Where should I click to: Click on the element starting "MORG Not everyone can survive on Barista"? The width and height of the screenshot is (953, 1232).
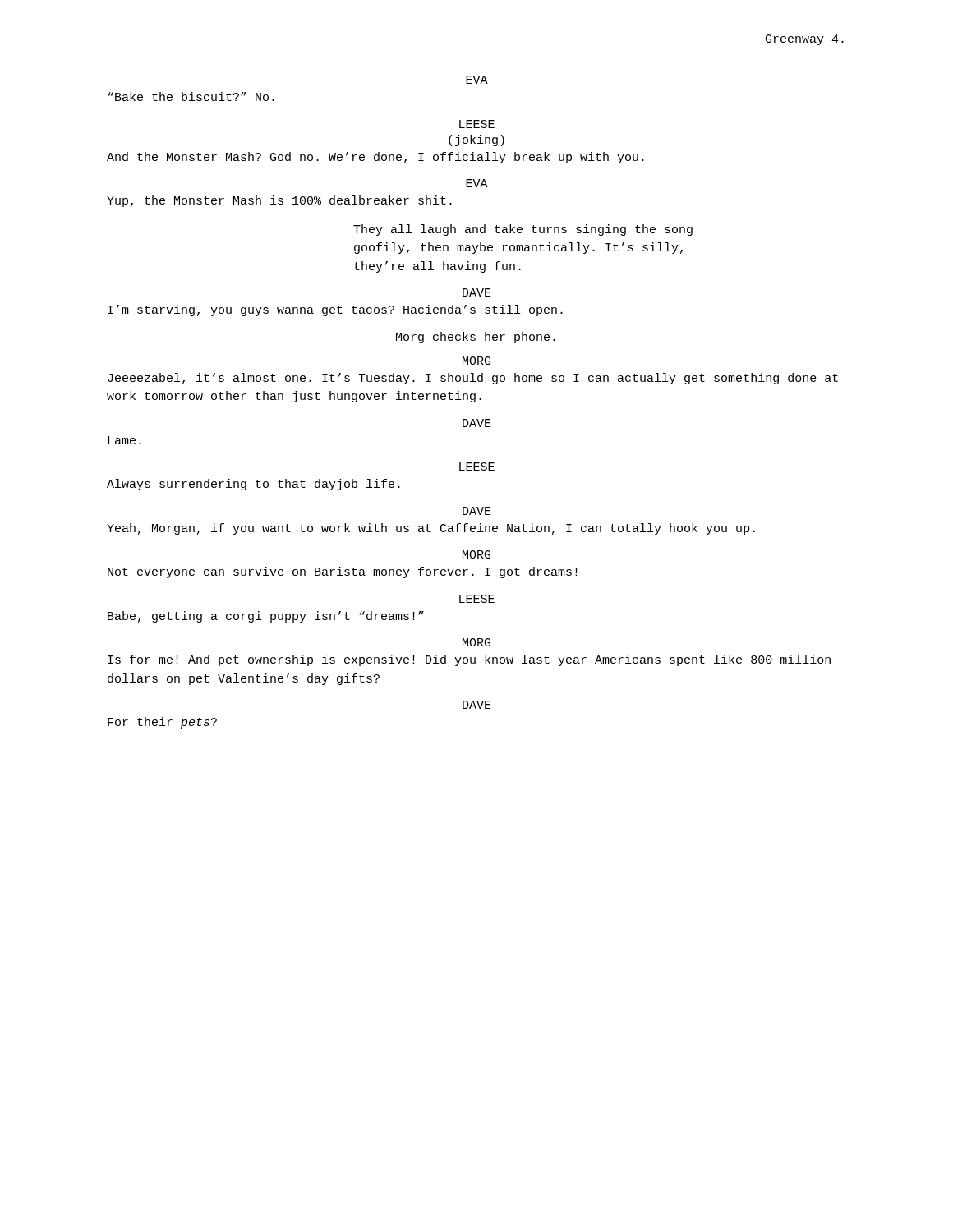pos(476,566)
